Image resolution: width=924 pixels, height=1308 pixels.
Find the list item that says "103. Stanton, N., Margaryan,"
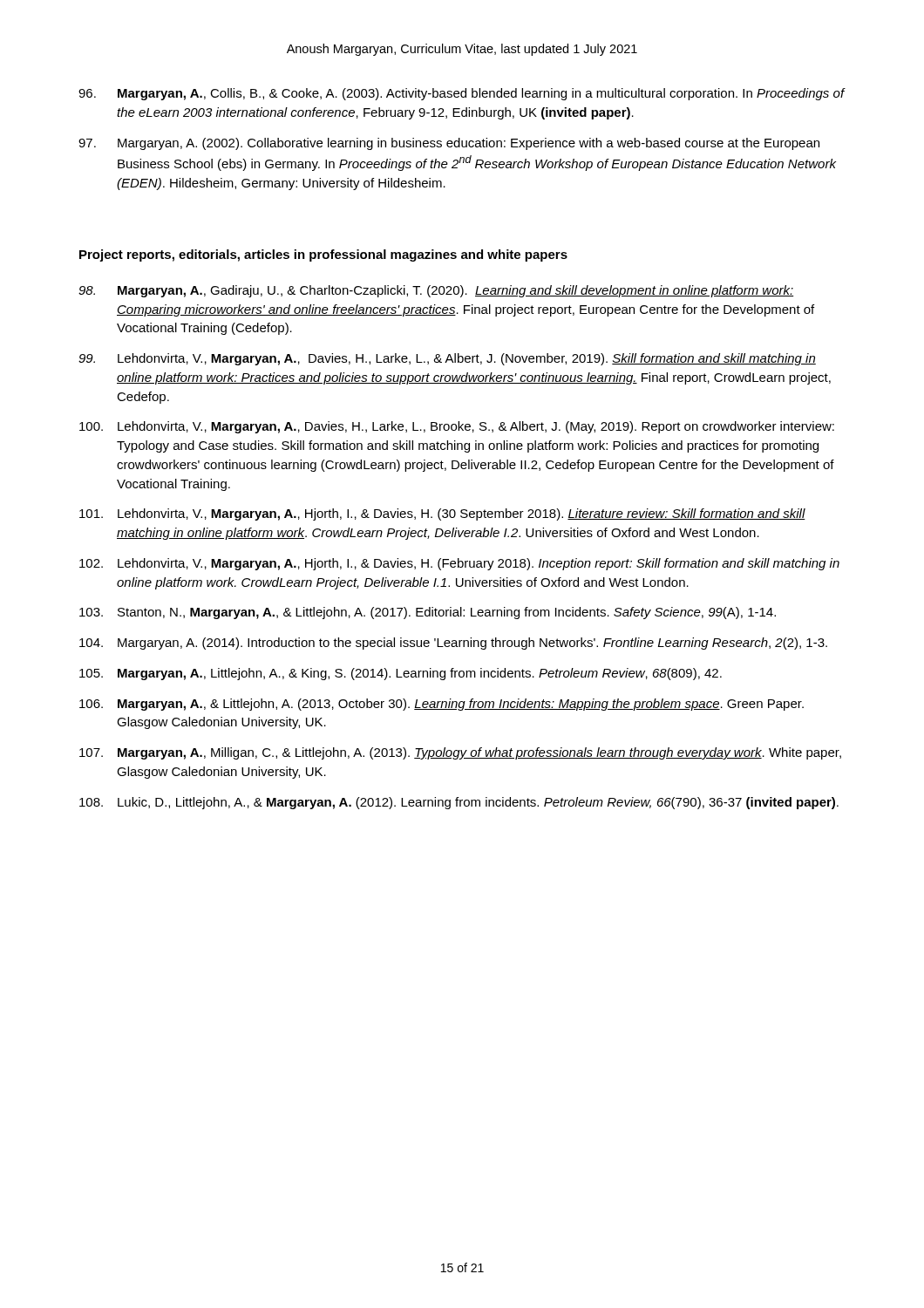pos(462,612)
